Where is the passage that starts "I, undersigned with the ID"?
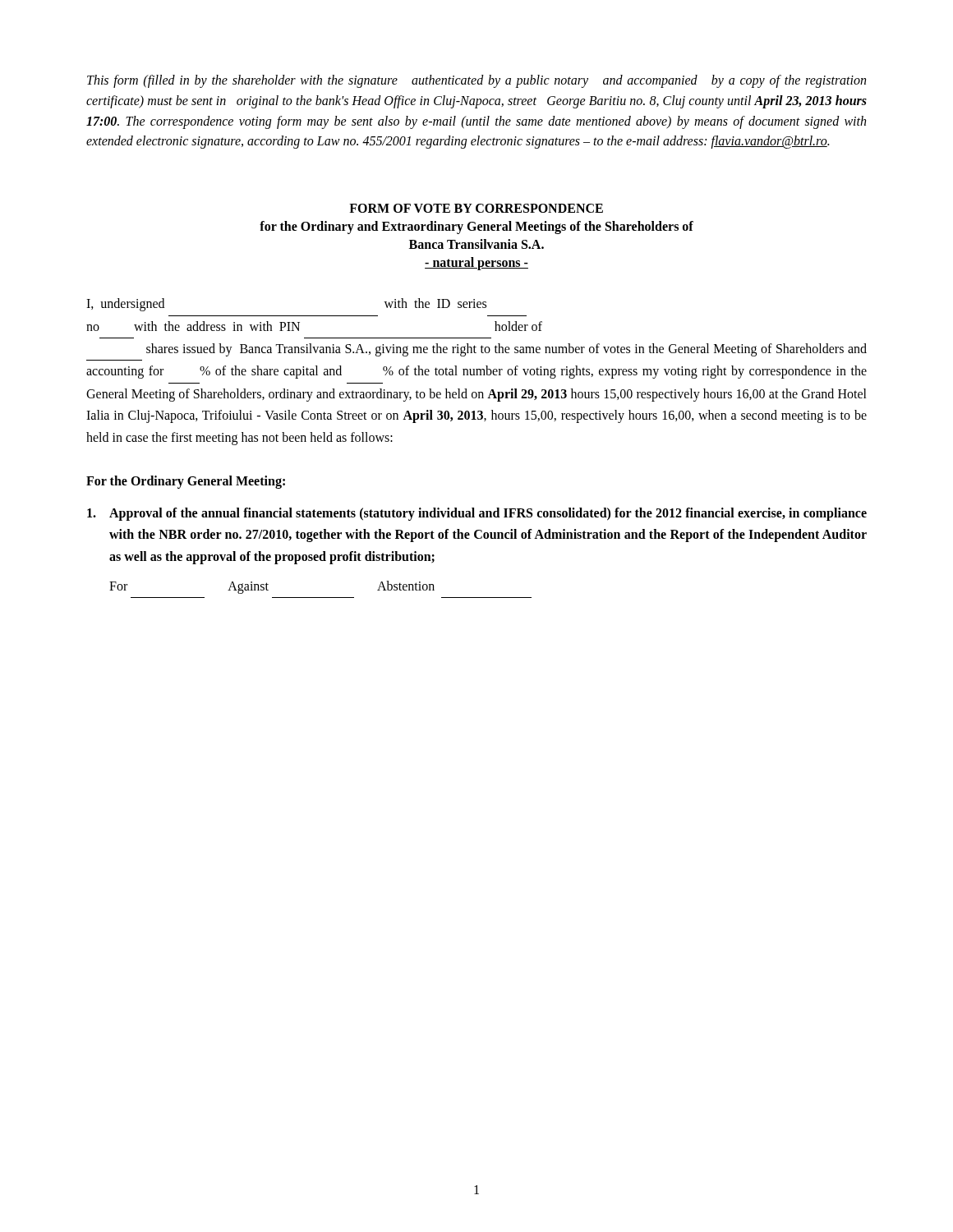The image size is (953, 1232). (x=476, y=371)
